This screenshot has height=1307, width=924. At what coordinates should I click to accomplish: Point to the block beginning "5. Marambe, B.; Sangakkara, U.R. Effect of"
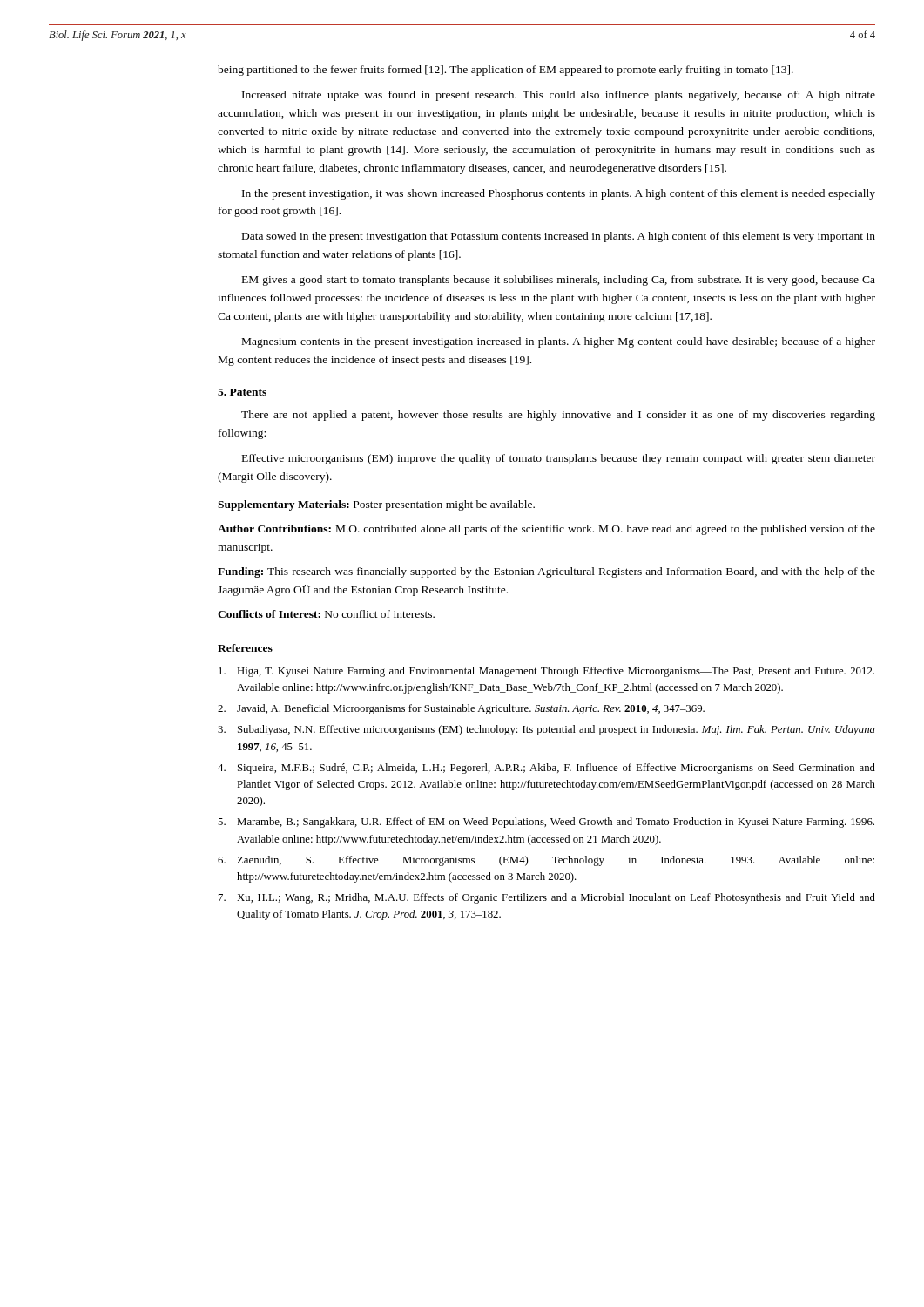546,831
